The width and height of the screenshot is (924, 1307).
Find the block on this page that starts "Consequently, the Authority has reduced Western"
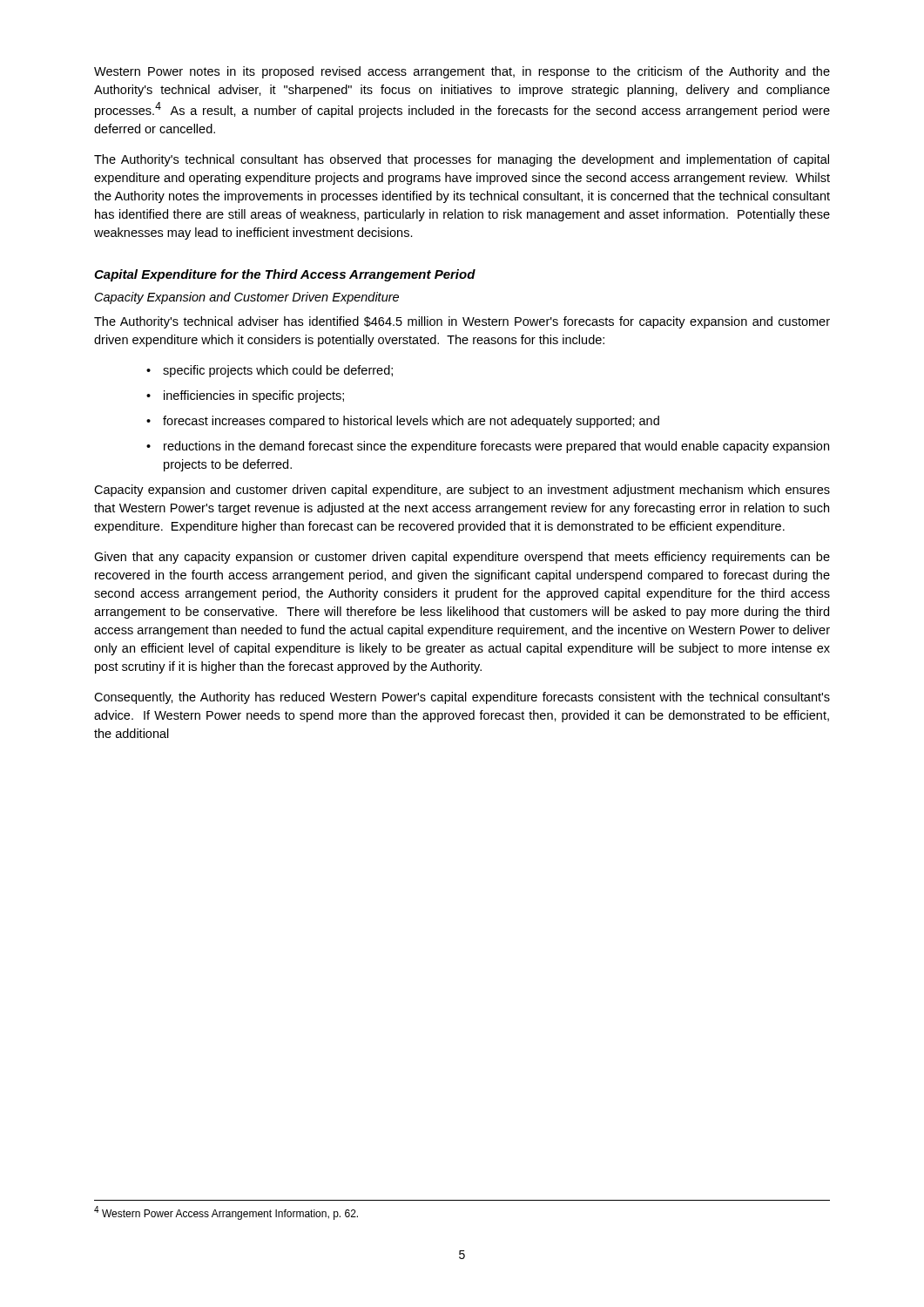point(462,716)
